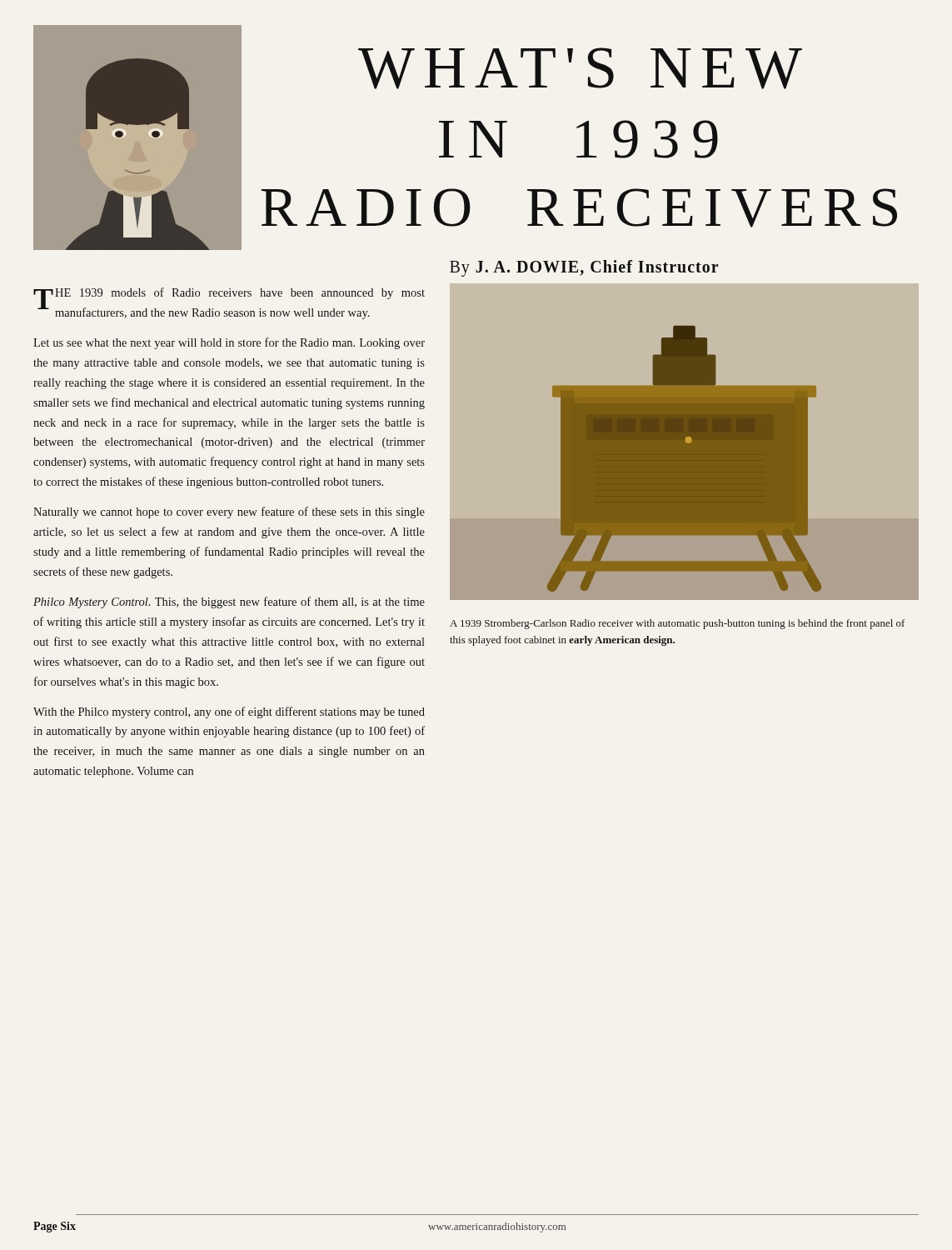Screen dimensions: 1250x952
Task: Find the block on this page that starts "Naturally we cannot hope to"
Action: pos(229,542)
